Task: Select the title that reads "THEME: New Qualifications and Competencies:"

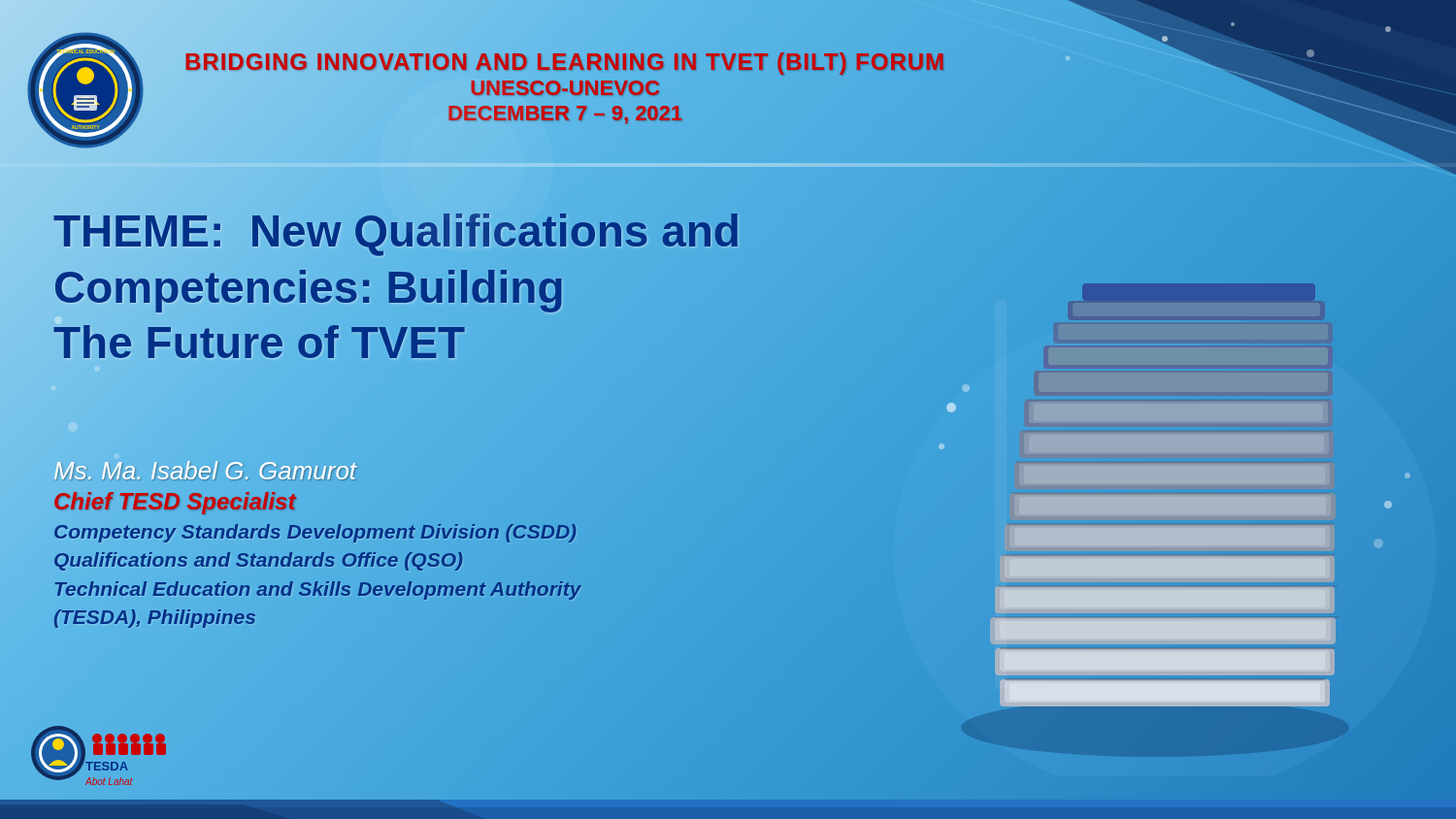Action: [439, 287]
